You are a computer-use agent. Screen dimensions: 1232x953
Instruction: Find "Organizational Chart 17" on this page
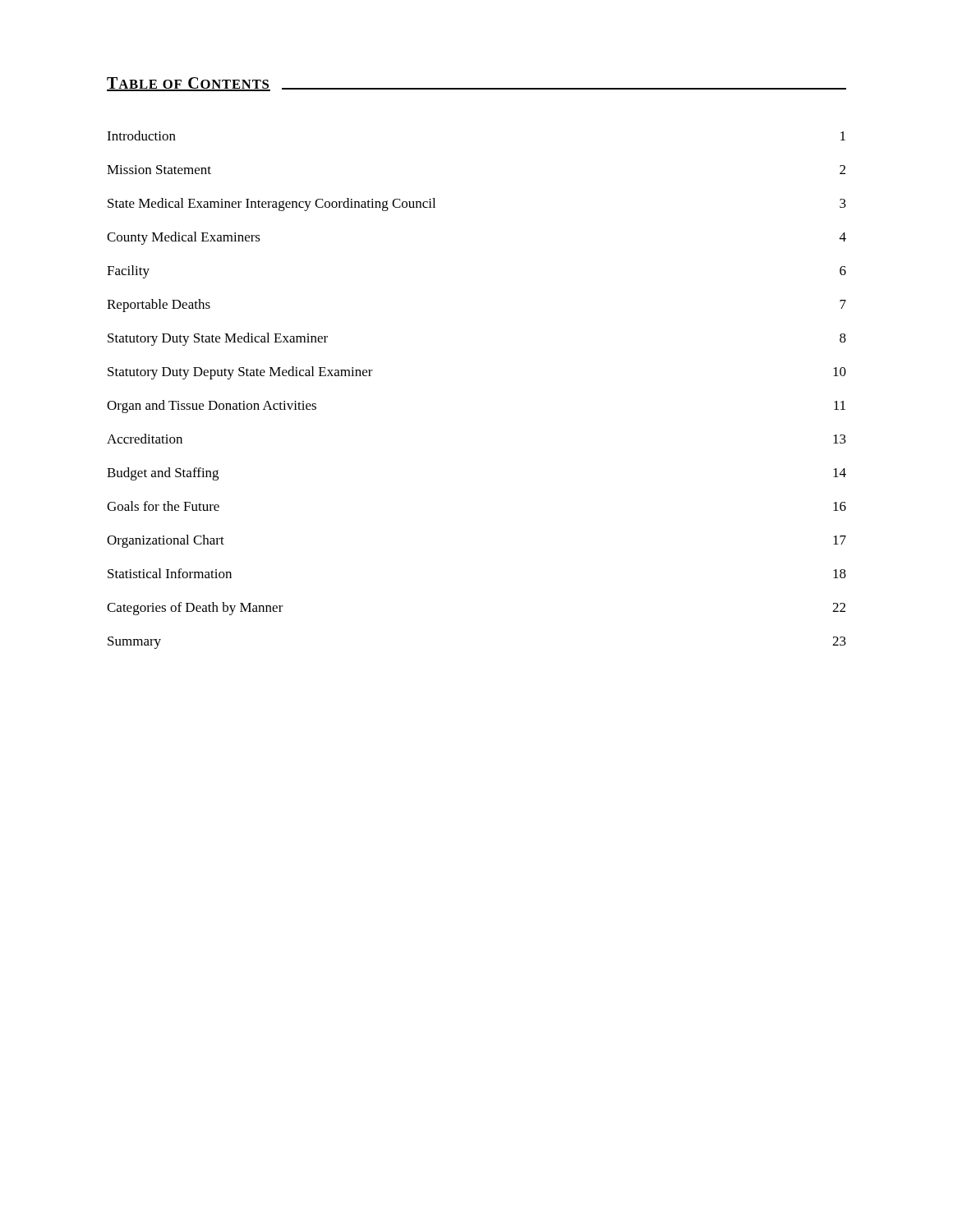[x=159, y=541]
